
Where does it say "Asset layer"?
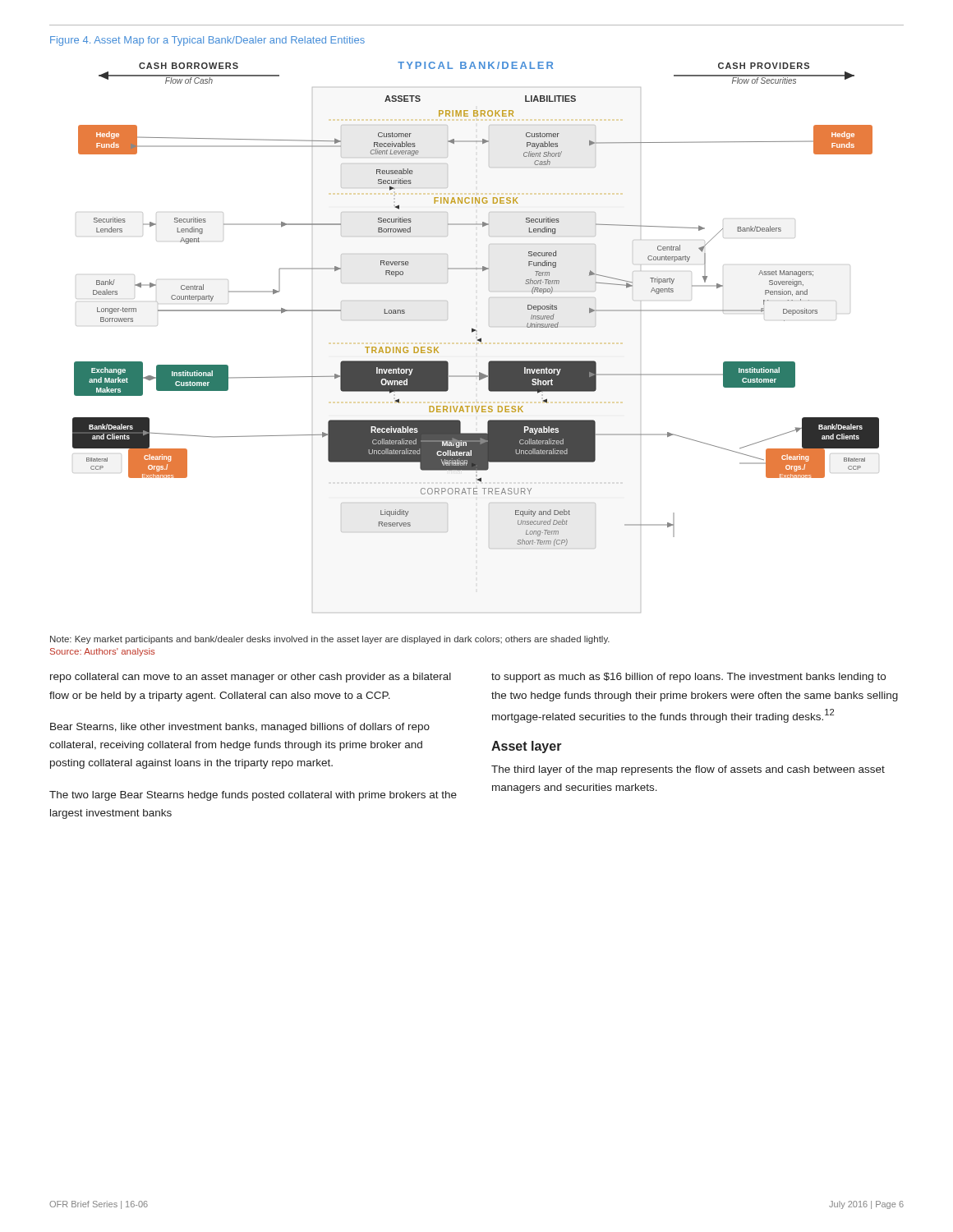point(526,746)
